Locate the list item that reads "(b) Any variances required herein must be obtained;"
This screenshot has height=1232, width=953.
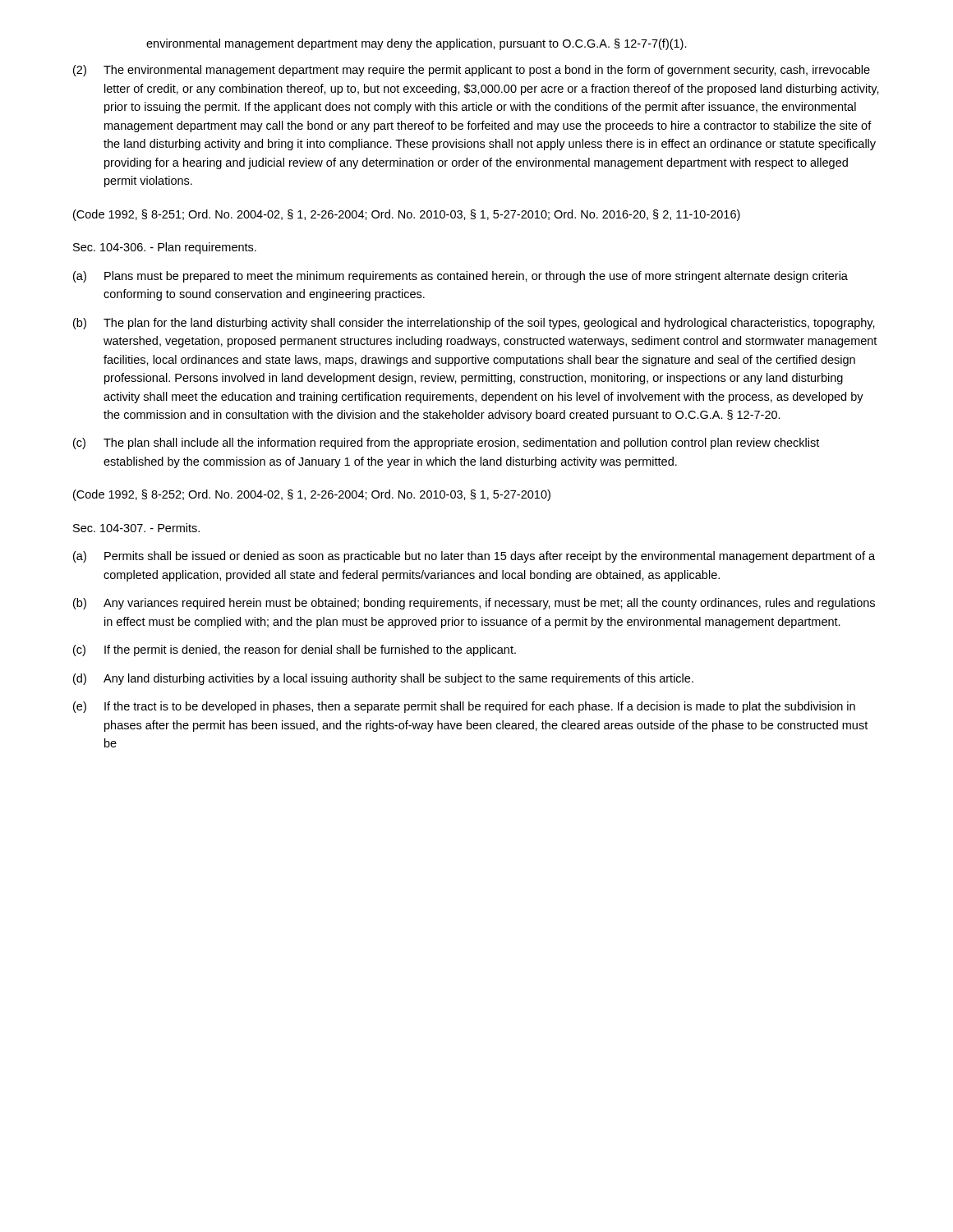(476, 612)
